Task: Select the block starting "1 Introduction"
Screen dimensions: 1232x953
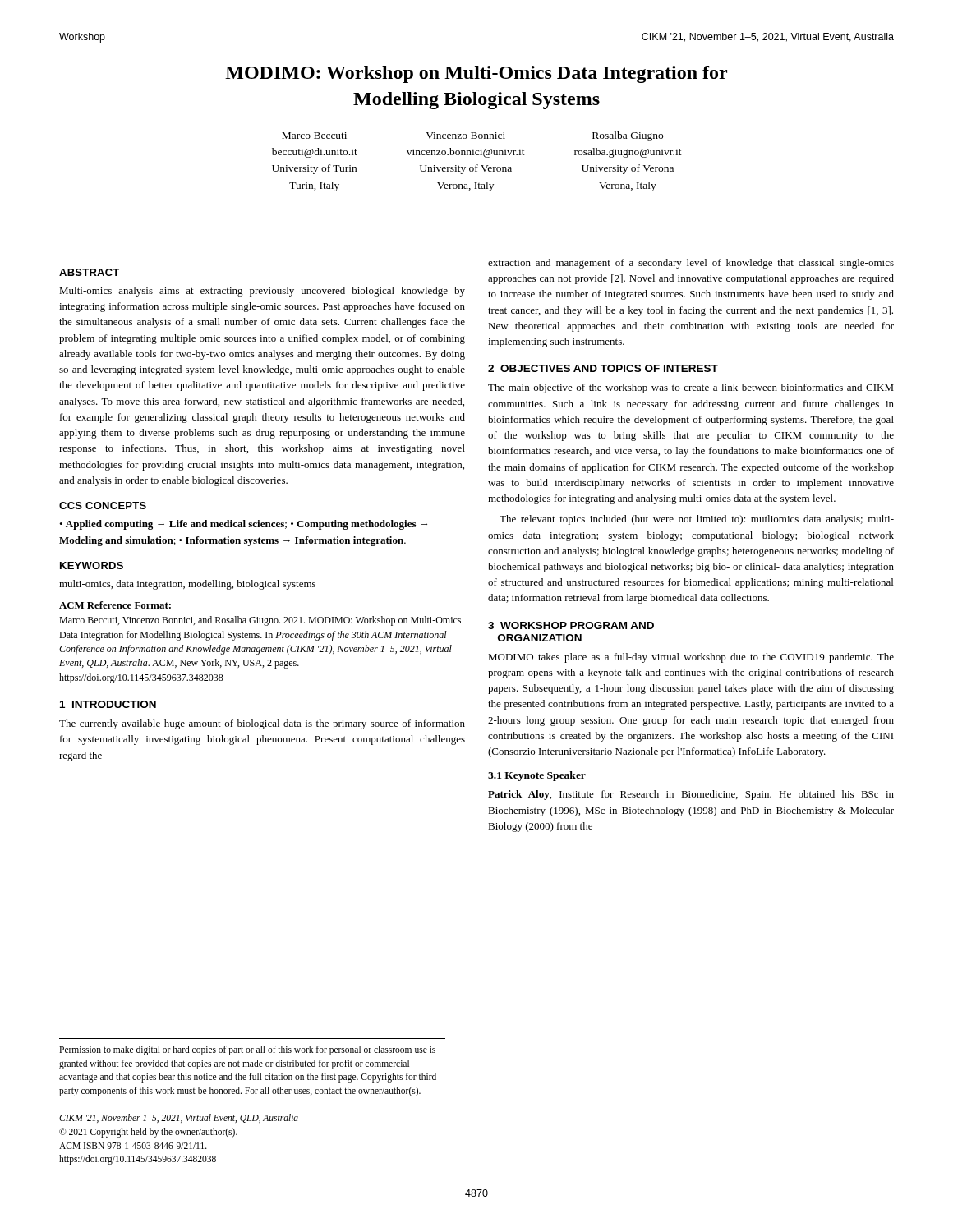Action: [108, 704]
